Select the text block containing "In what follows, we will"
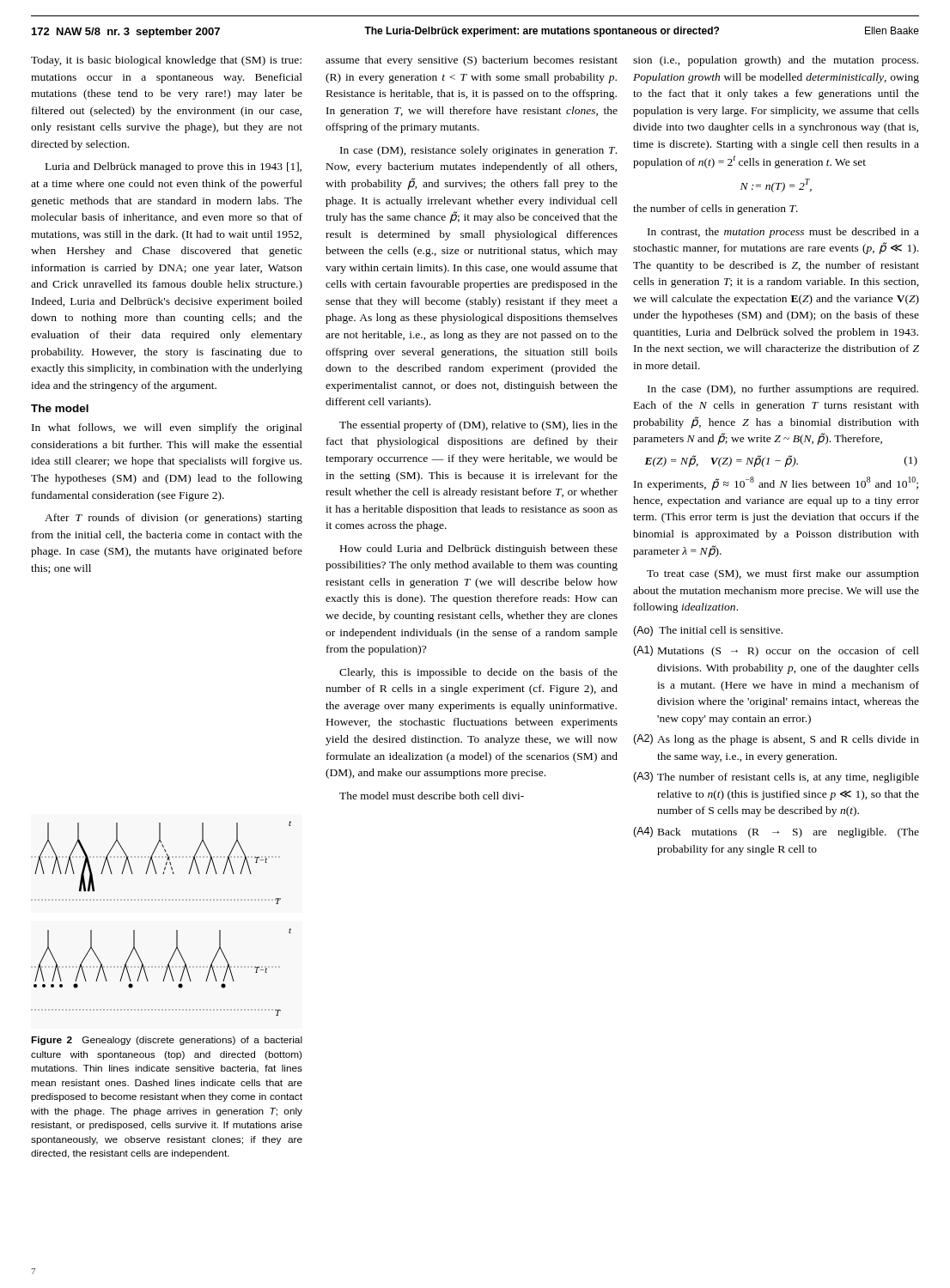The height and width of the screenshot is (1288, 950). point(167,461)
